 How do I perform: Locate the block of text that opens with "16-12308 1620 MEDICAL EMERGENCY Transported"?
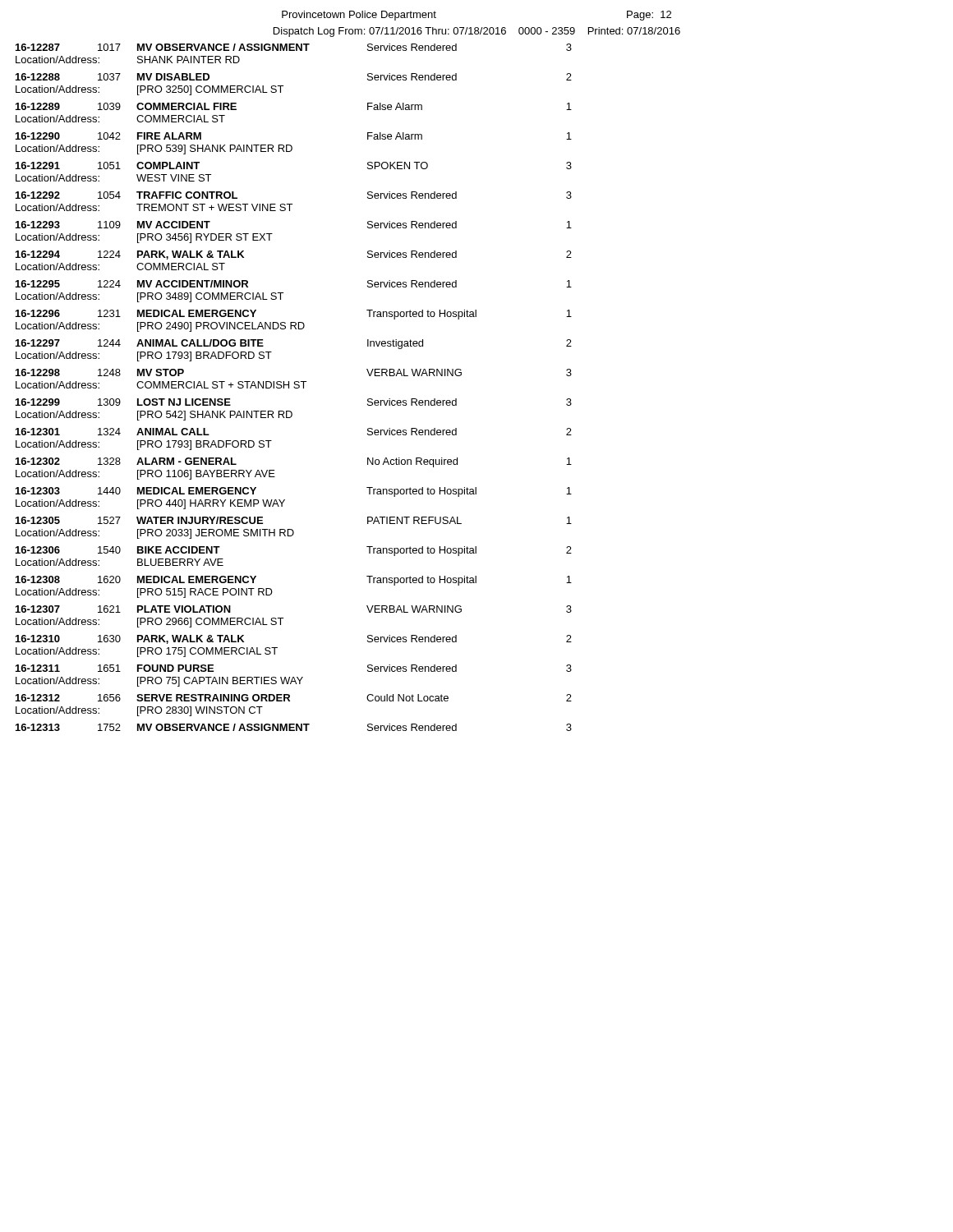pos(476,586)
